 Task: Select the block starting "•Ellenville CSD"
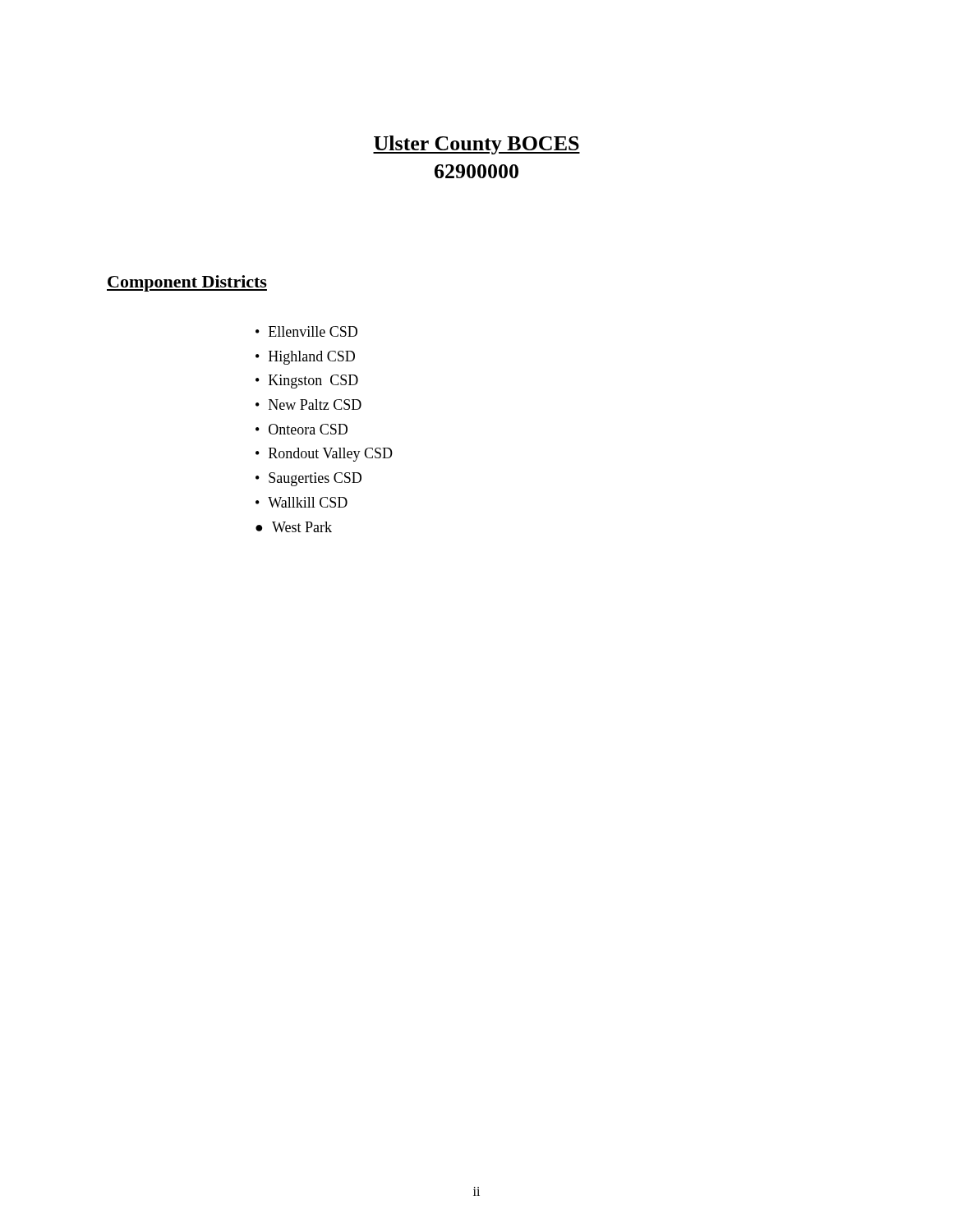[306, 333]
